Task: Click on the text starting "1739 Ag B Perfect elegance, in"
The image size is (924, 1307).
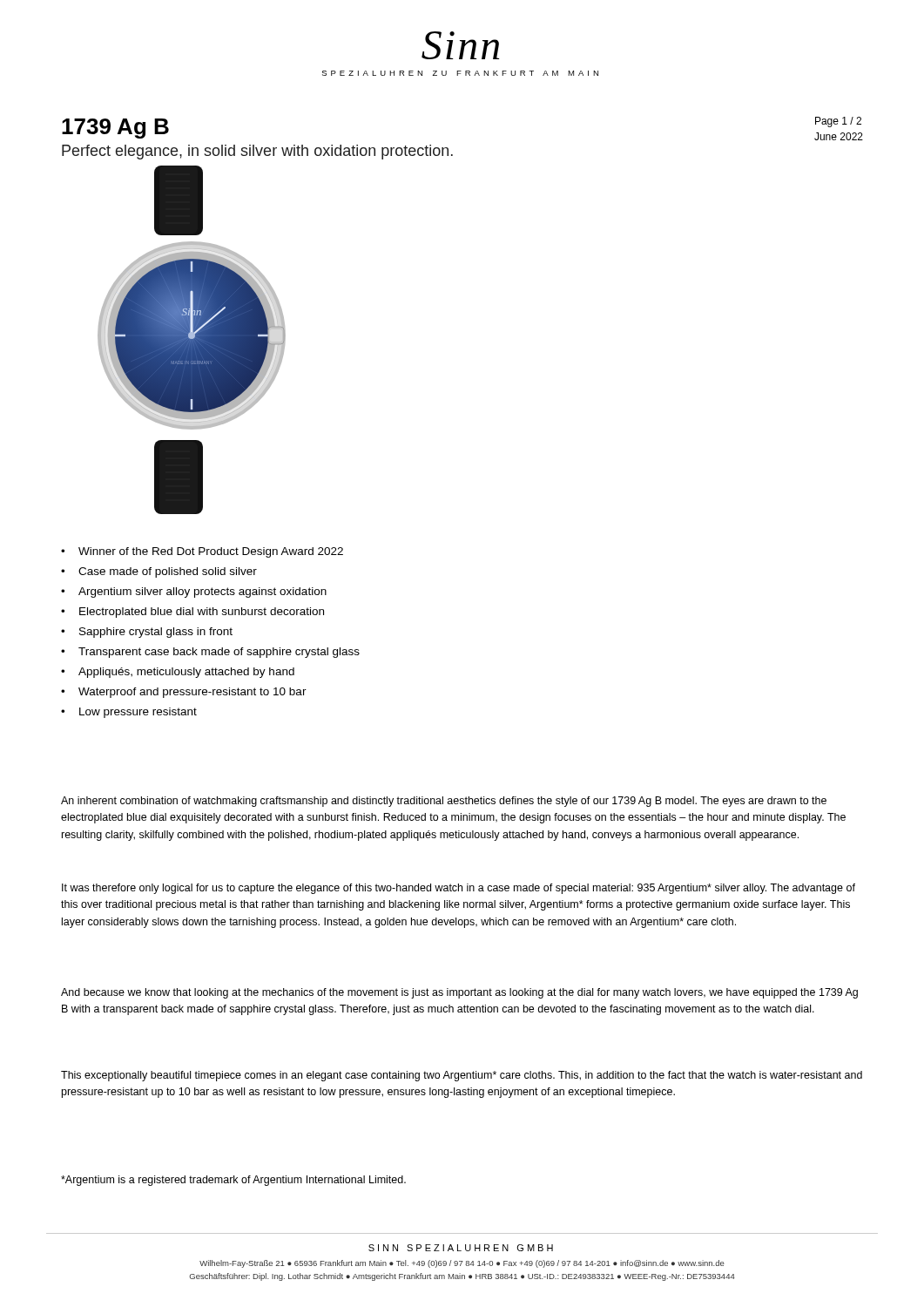Action: tap(257, 137)
